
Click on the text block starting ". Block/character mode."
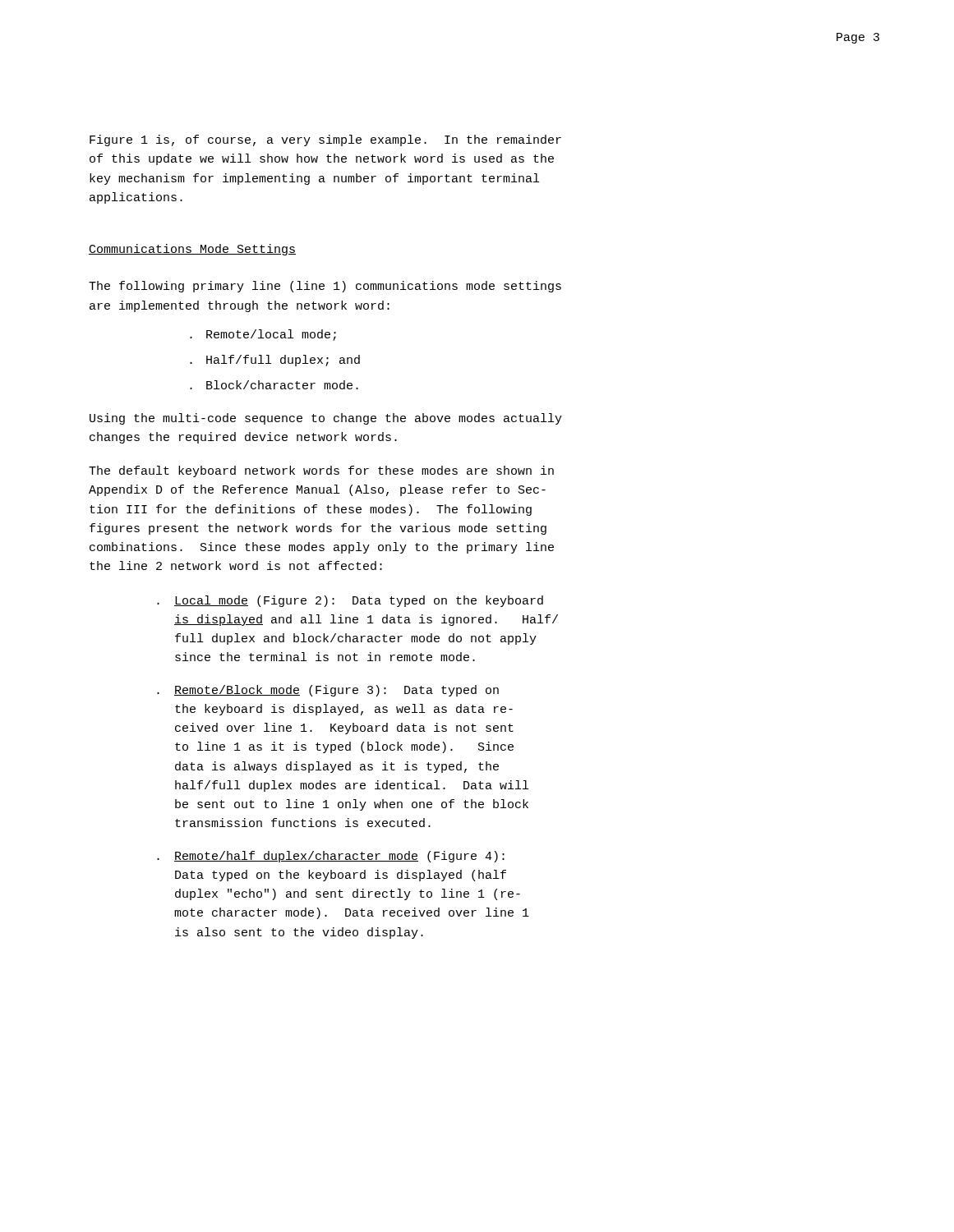click(274, 385)
